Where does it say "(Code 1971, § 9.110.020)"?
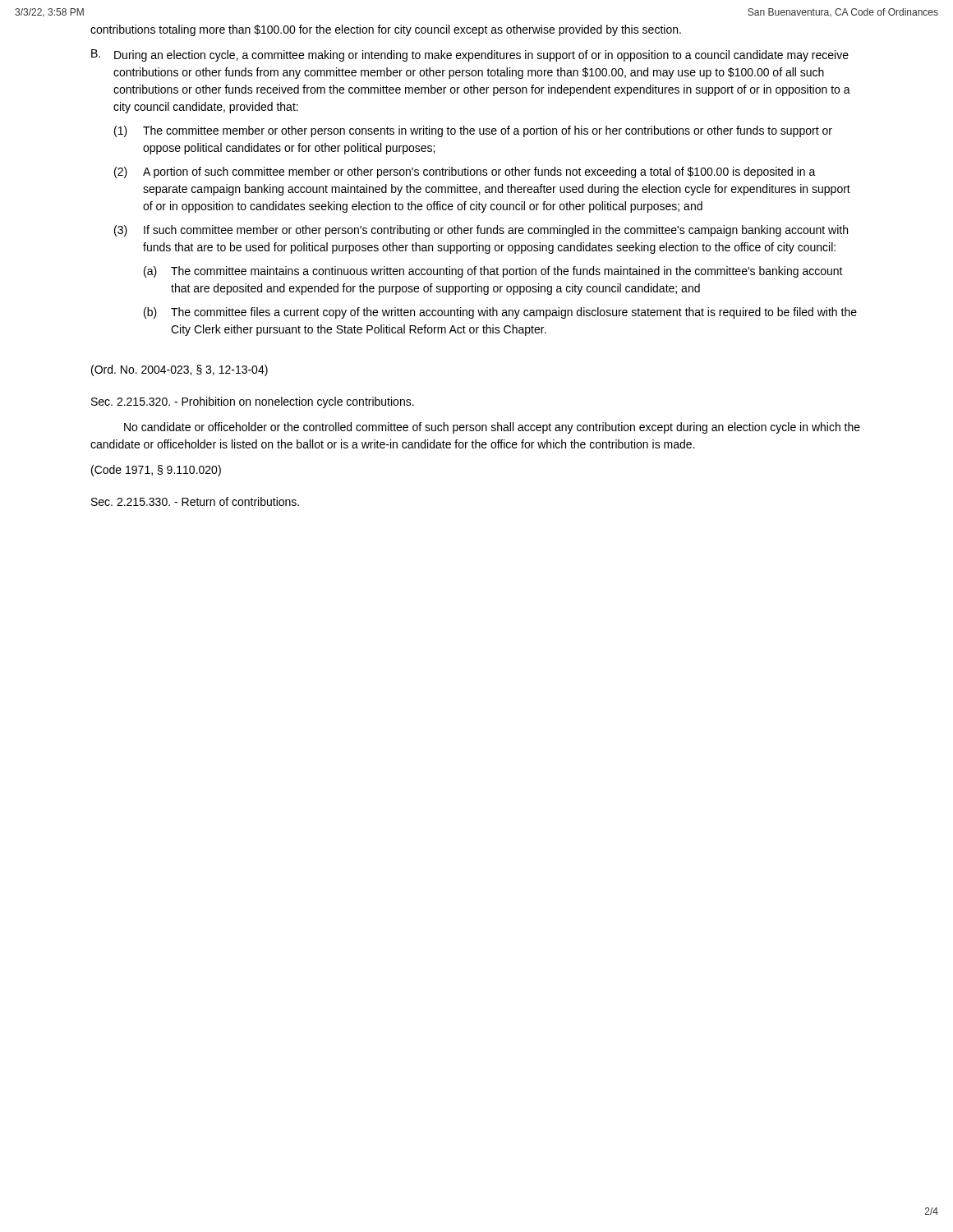 click(x=156, y=470)
